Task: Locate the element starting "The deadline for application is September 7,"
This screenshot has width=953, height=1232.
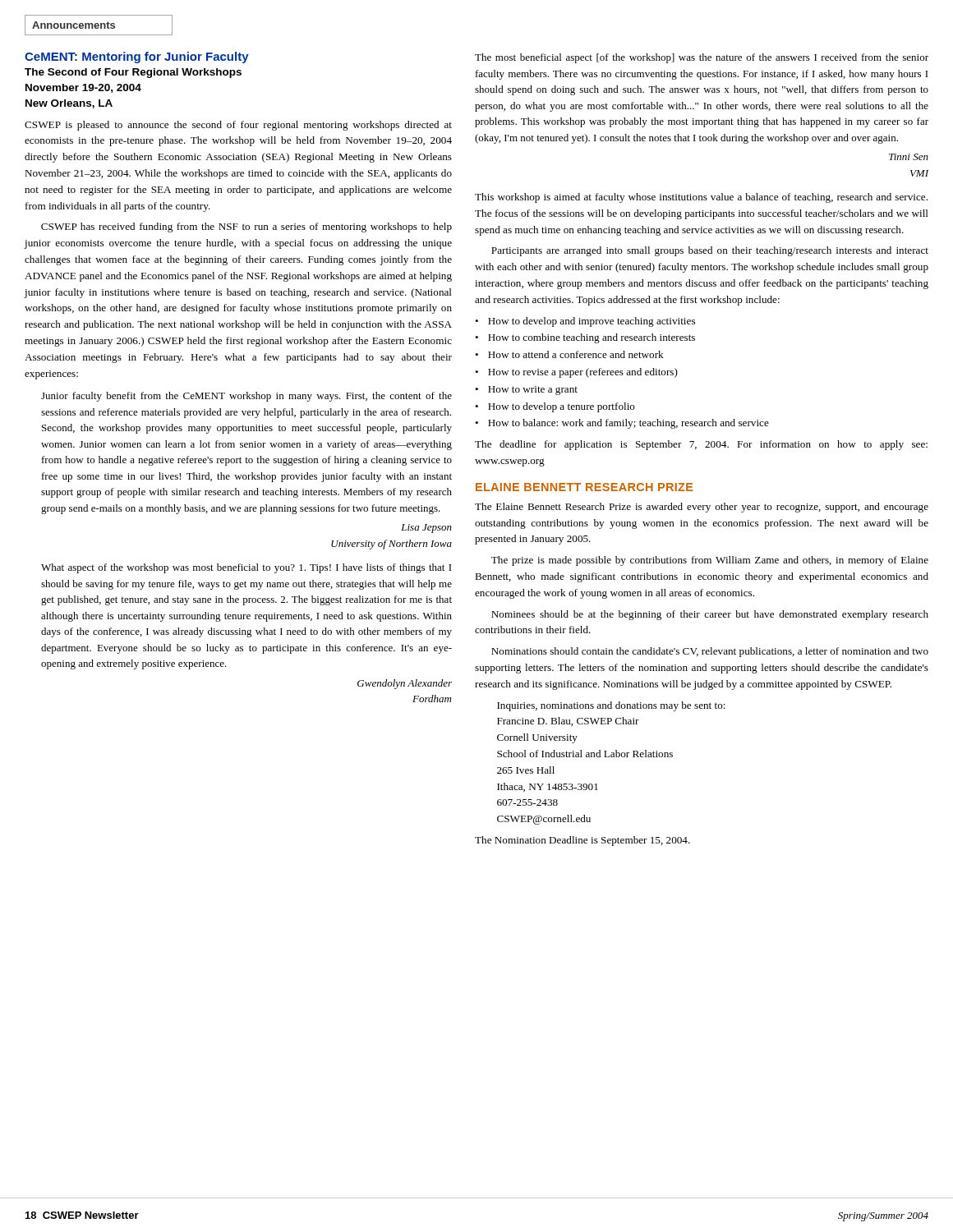Action: pos(702,453)
